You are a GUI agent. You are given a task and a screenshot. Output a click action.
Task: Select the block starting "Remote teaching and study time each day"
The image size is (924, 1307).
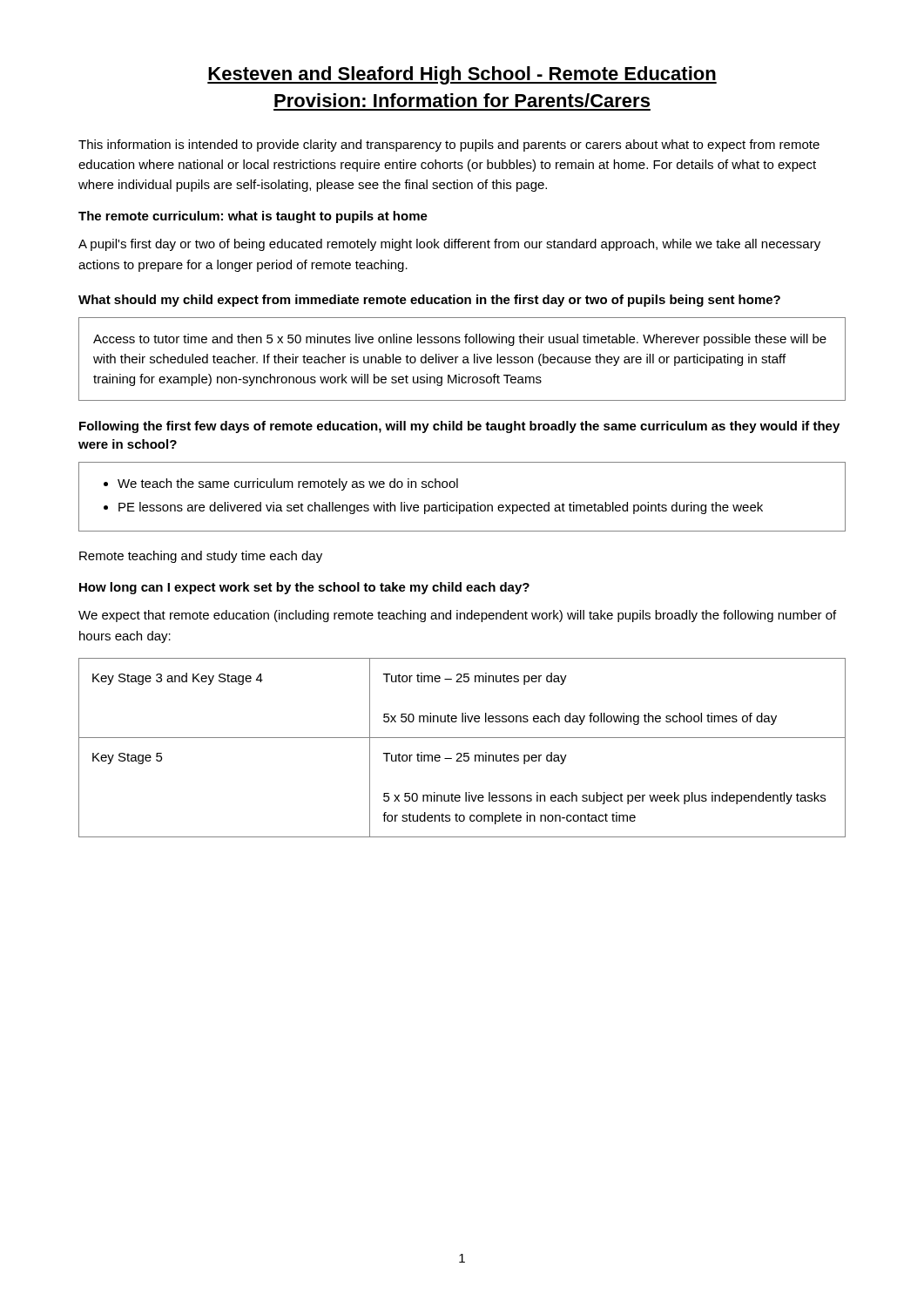(200, 556)
